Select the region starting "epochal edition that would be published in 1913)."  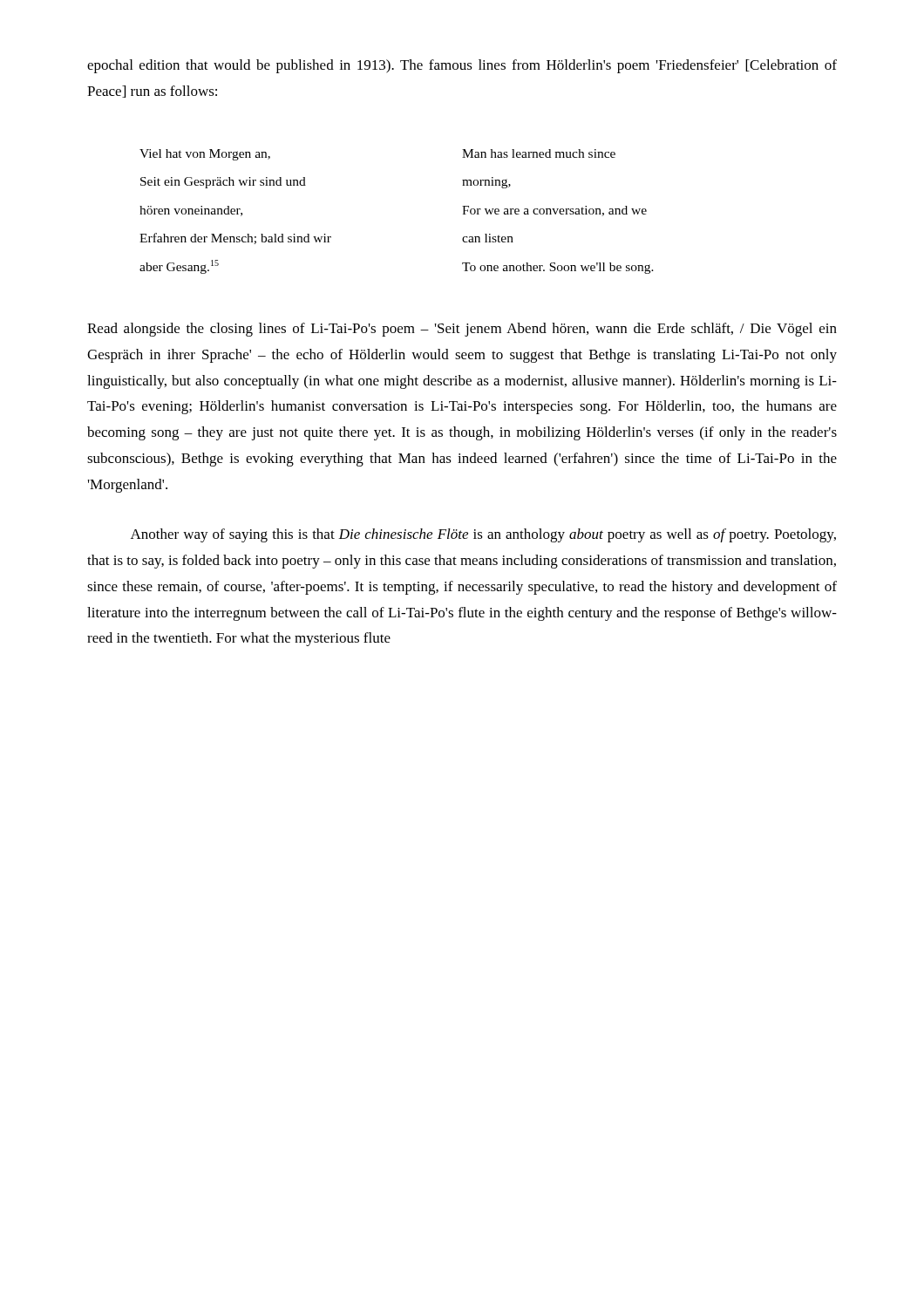(462, 78)
